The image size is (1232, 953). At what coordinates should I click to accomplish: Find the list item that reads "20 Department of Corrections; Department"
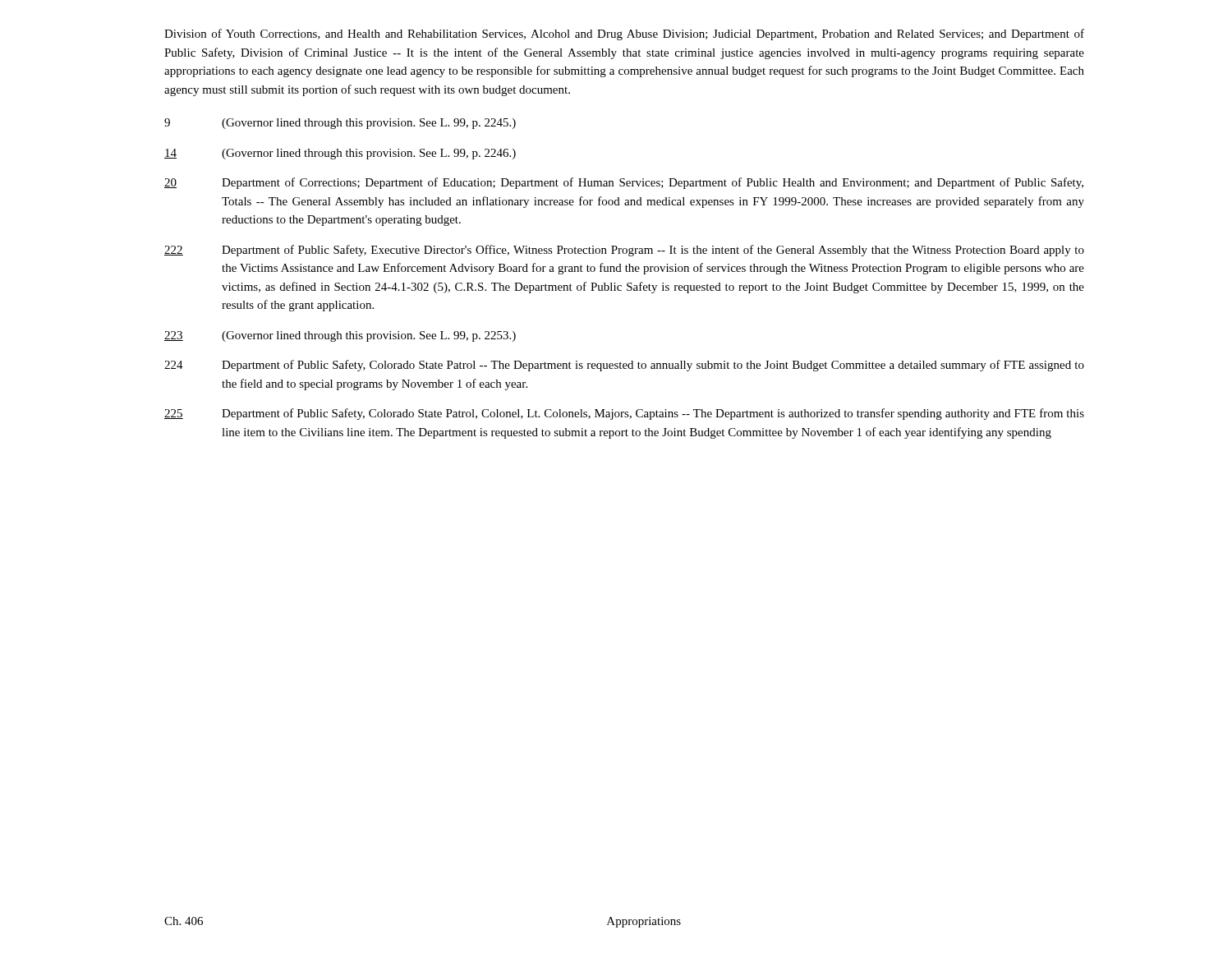624,201
